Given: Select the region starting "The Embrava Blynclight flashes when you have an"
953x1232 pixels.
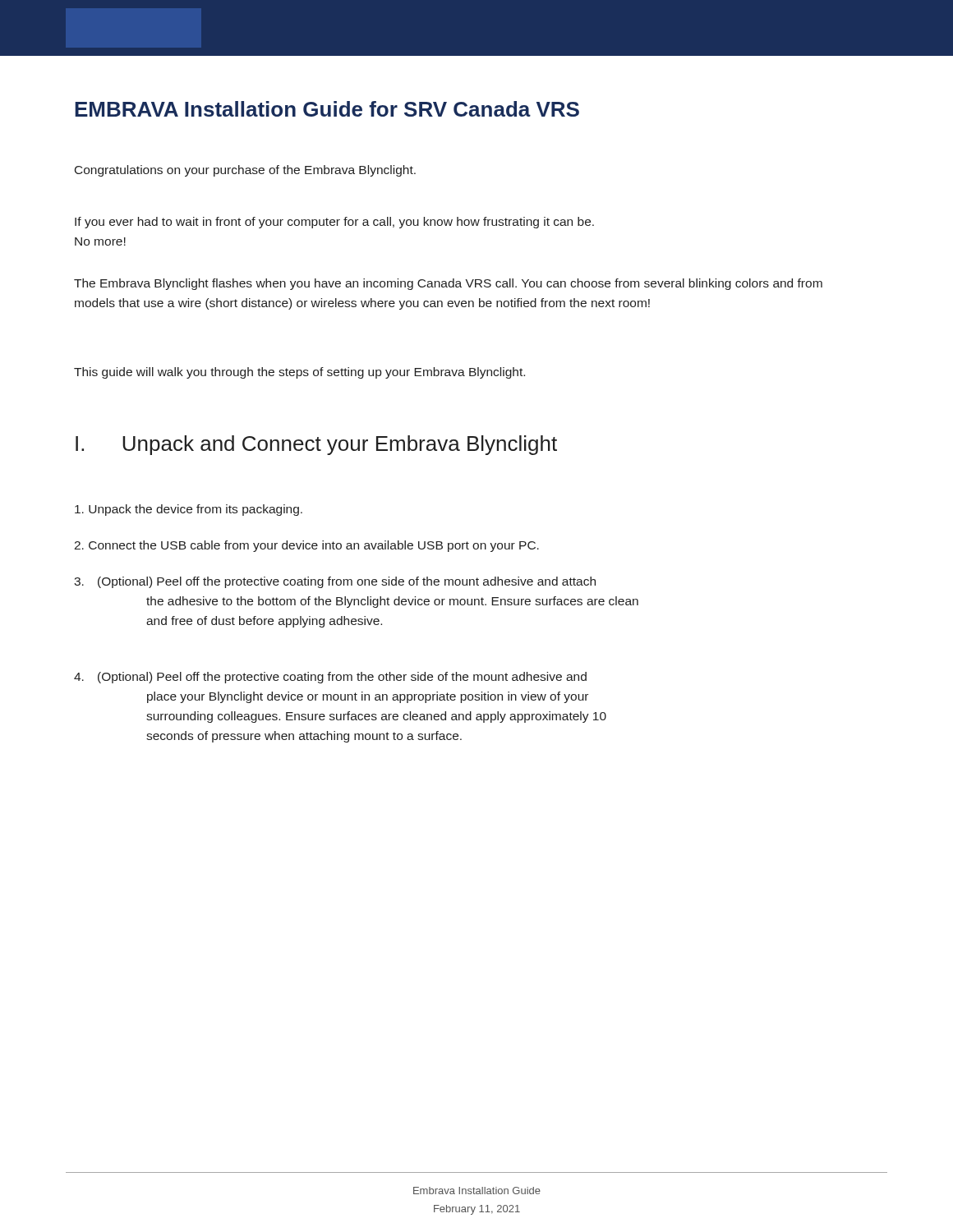Looking at the screenshot, I should click(x=448, y=293).
